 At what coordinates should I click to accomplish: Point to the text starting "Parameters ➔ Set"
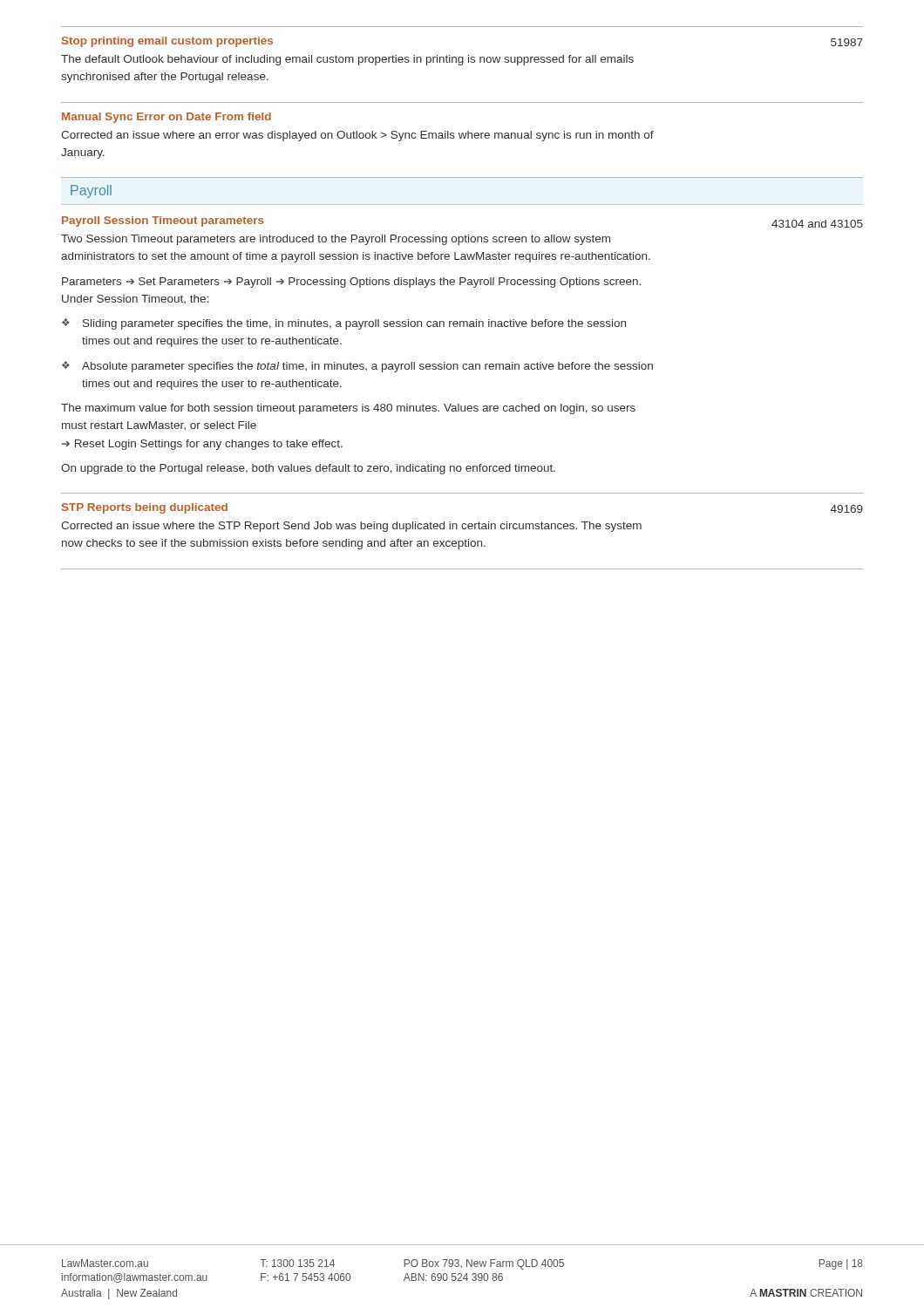pyautogui.click(x=357, y=290)
